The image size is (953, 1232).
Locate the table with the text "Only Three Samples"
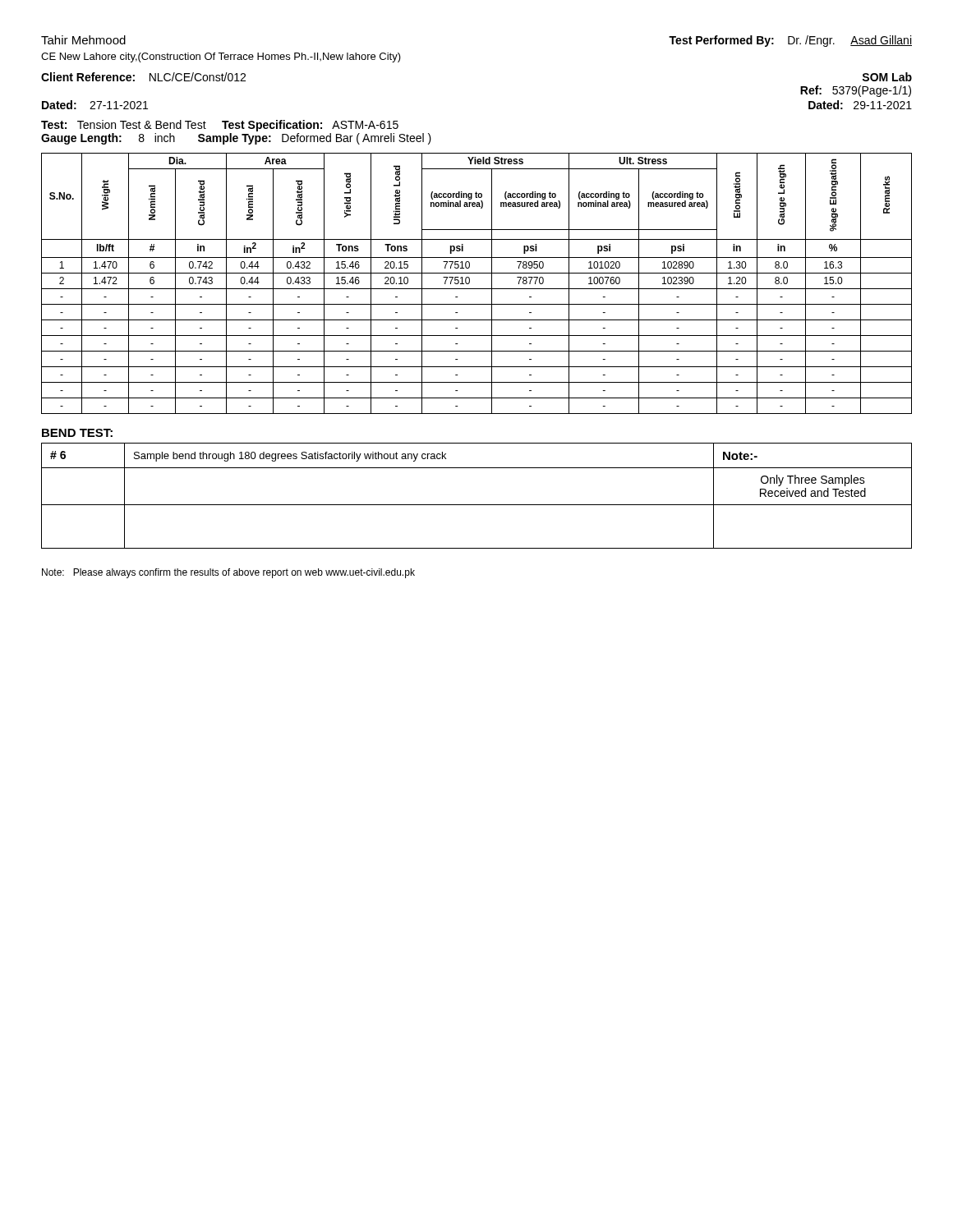(x=476, y=495)
